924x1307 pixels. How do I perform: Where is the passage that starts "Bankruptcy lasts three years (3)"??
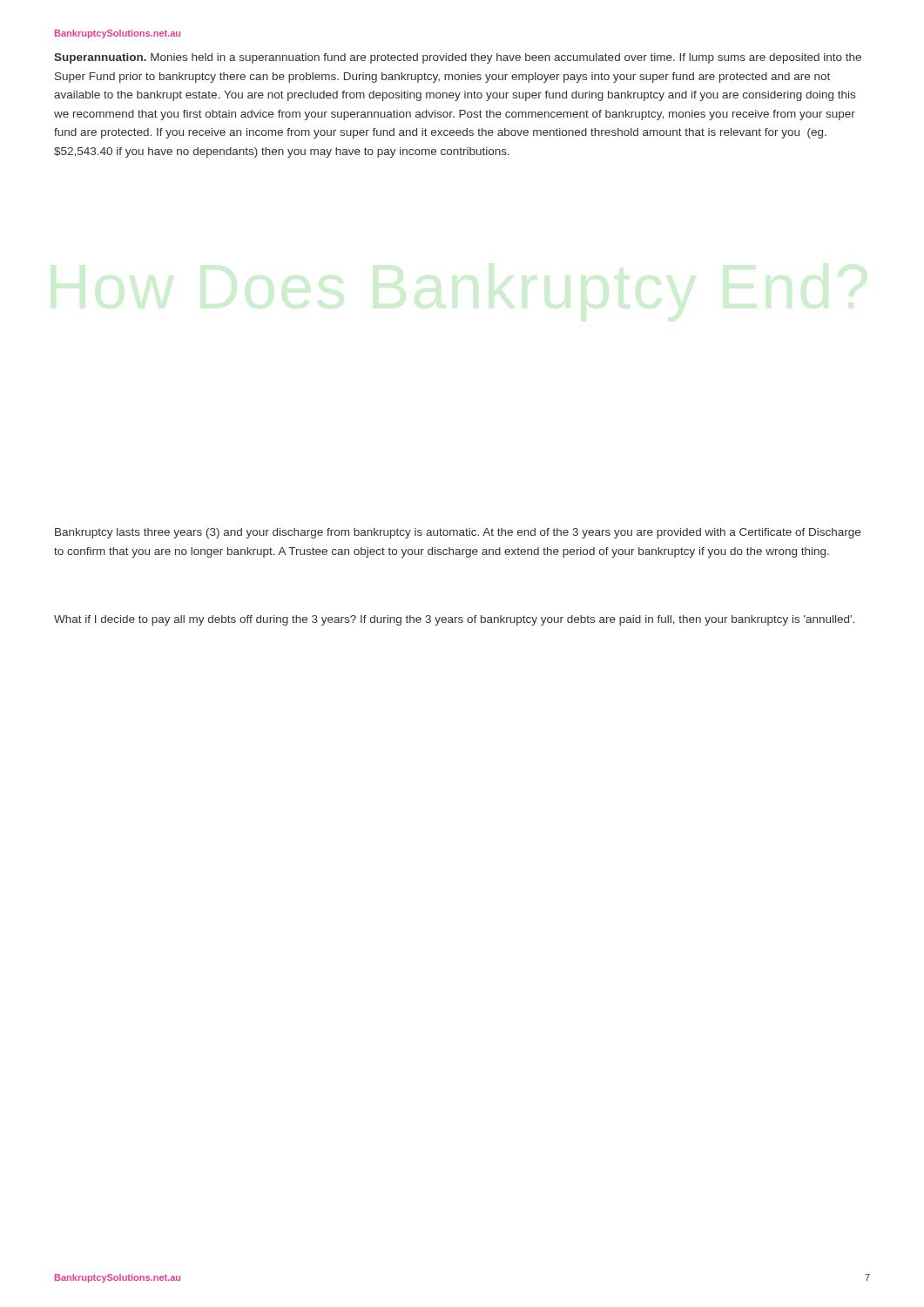click(462, 542)
